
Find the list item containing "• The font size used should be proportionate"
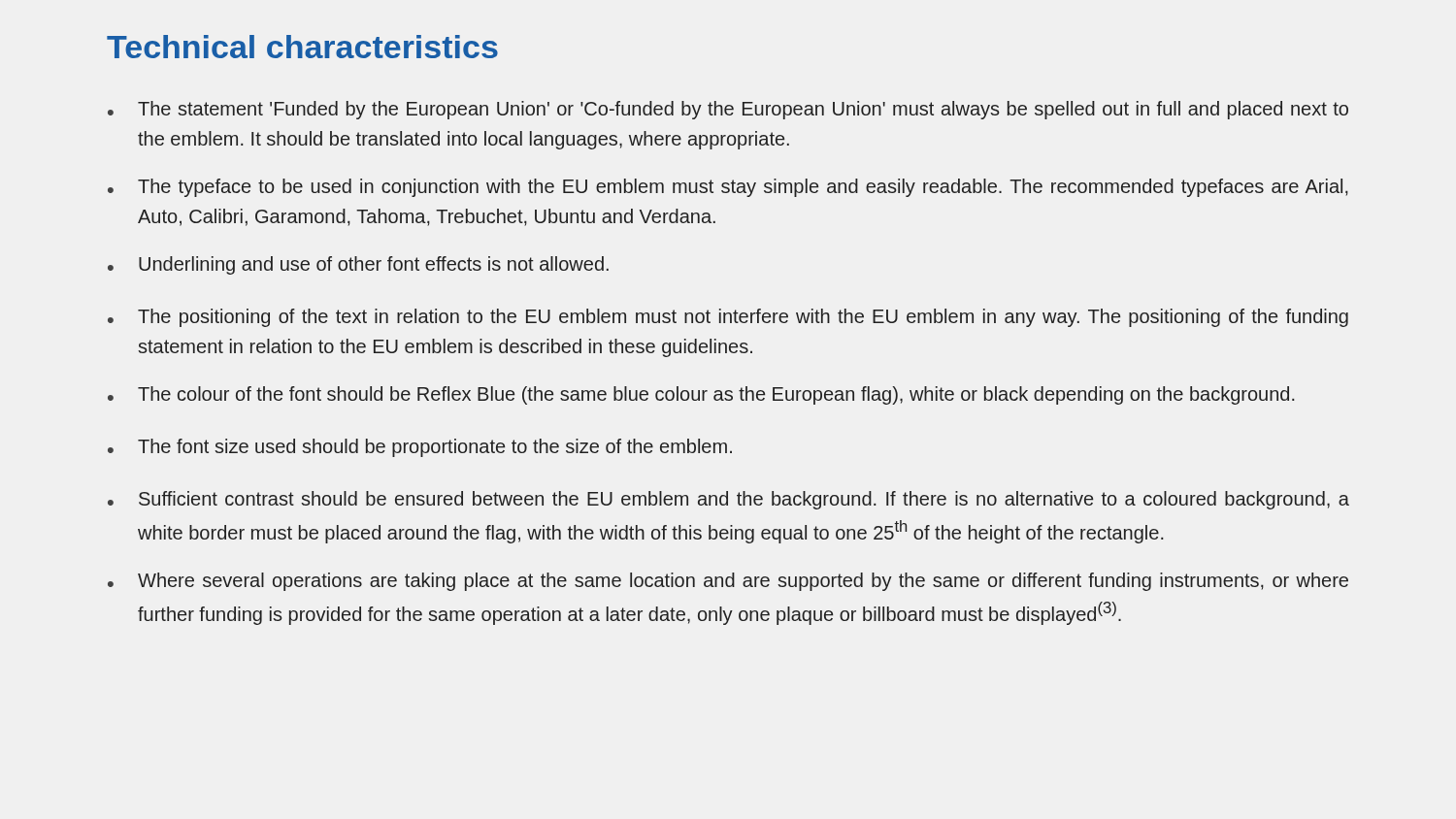pos(728,449)
